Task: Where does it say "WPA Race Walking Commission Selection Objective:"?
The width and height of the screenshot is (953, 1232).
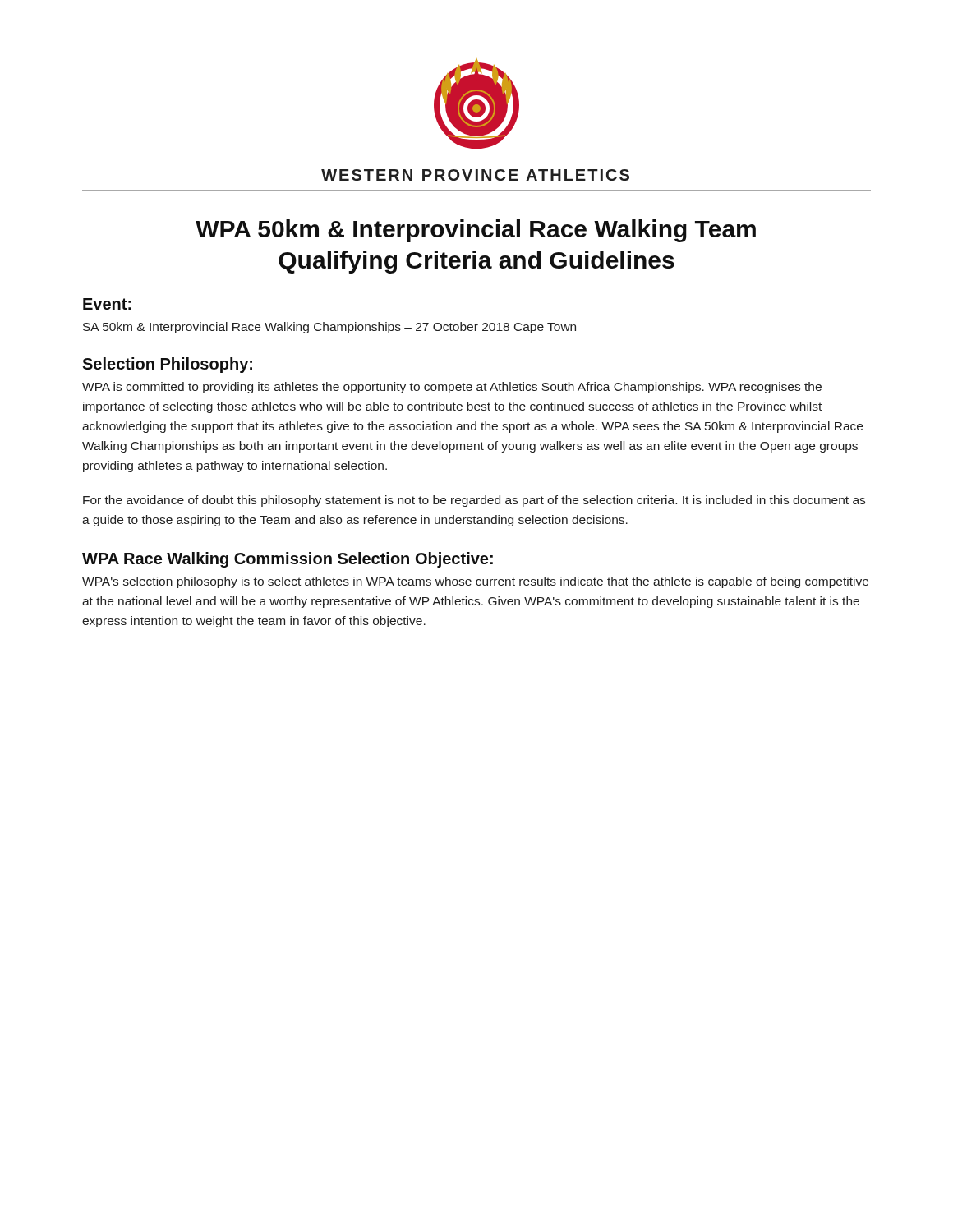Action: tap(288, 559)
